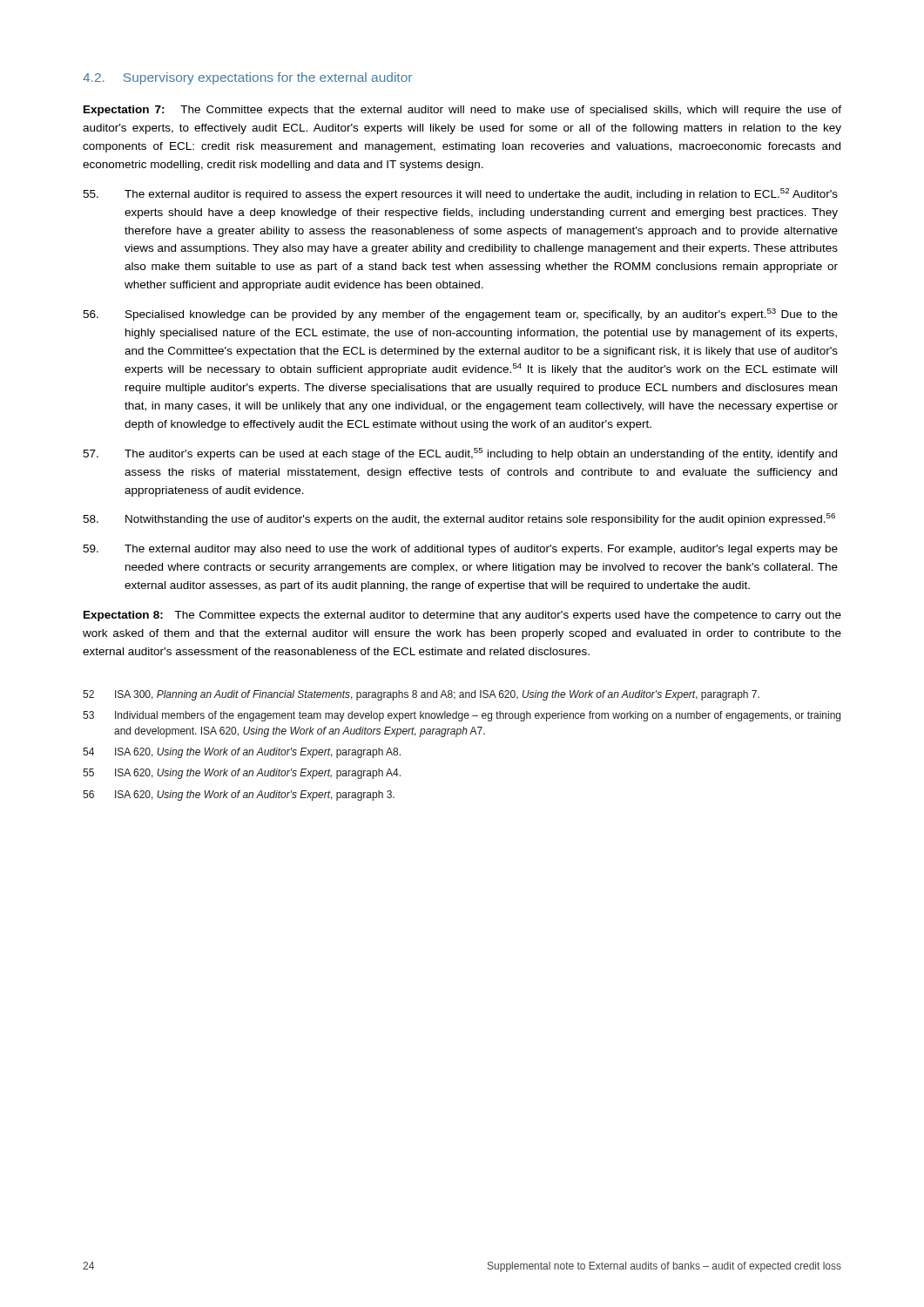Screen dimensions: 1307x924
Task: Select the passage starting "Specialised knowledge can be provided by"
Action: coord(462,370)
